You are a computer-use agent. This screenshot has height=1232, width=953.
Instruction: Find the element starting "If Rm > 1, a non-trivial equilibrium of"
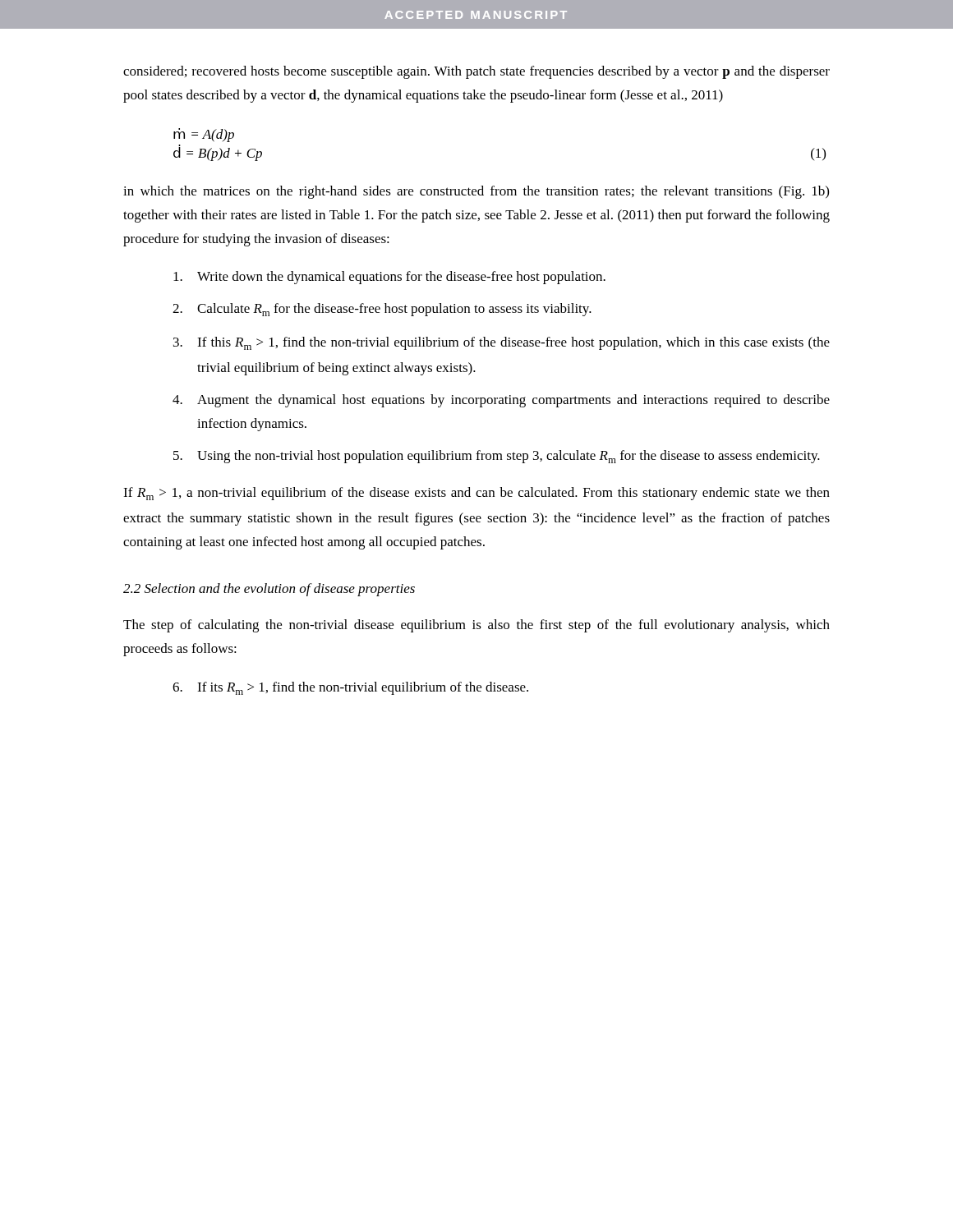click(x=476, y=517)
